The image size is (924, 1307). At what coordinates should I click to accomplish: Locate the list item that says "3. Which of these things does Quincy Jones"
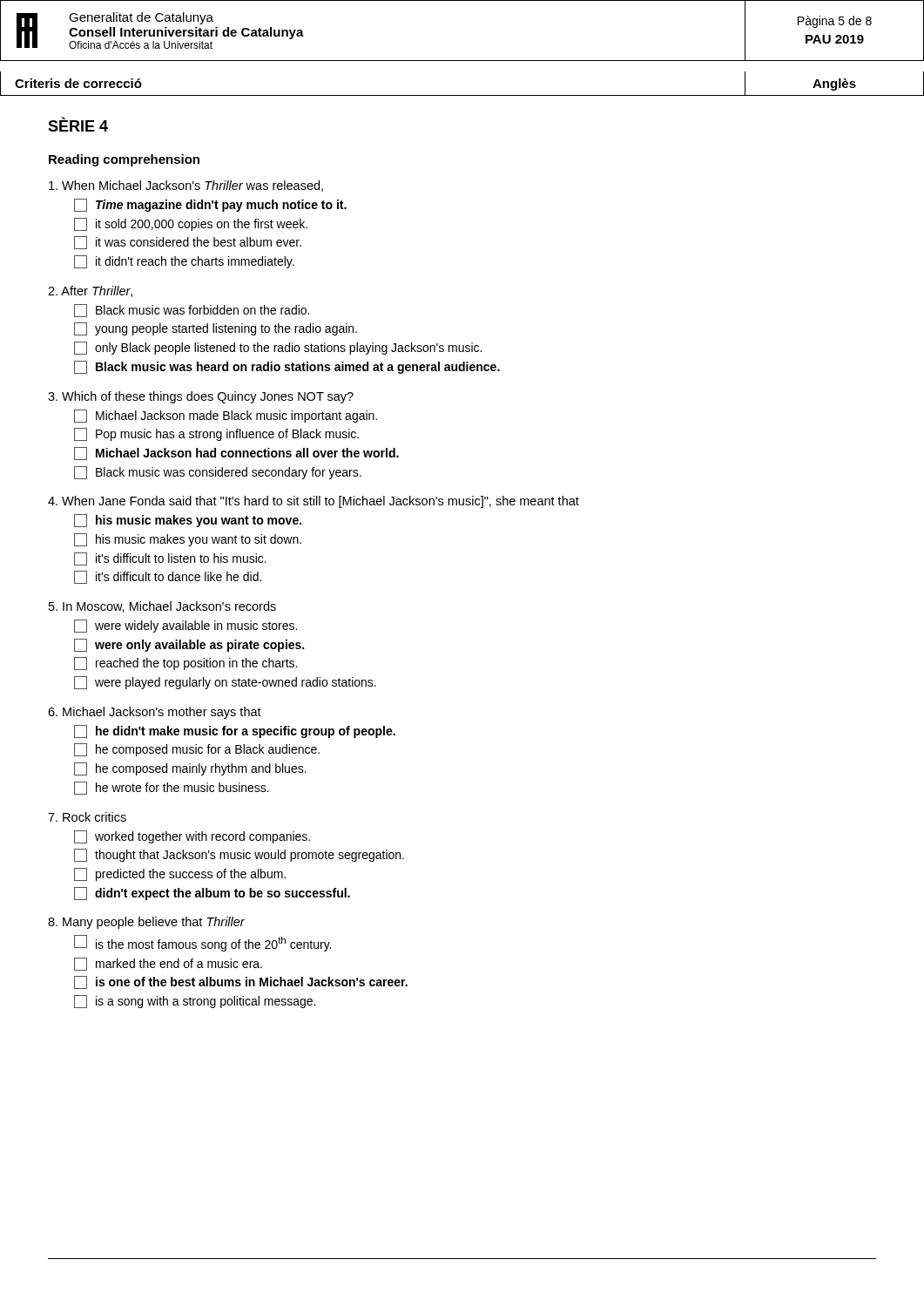point(201,397)
